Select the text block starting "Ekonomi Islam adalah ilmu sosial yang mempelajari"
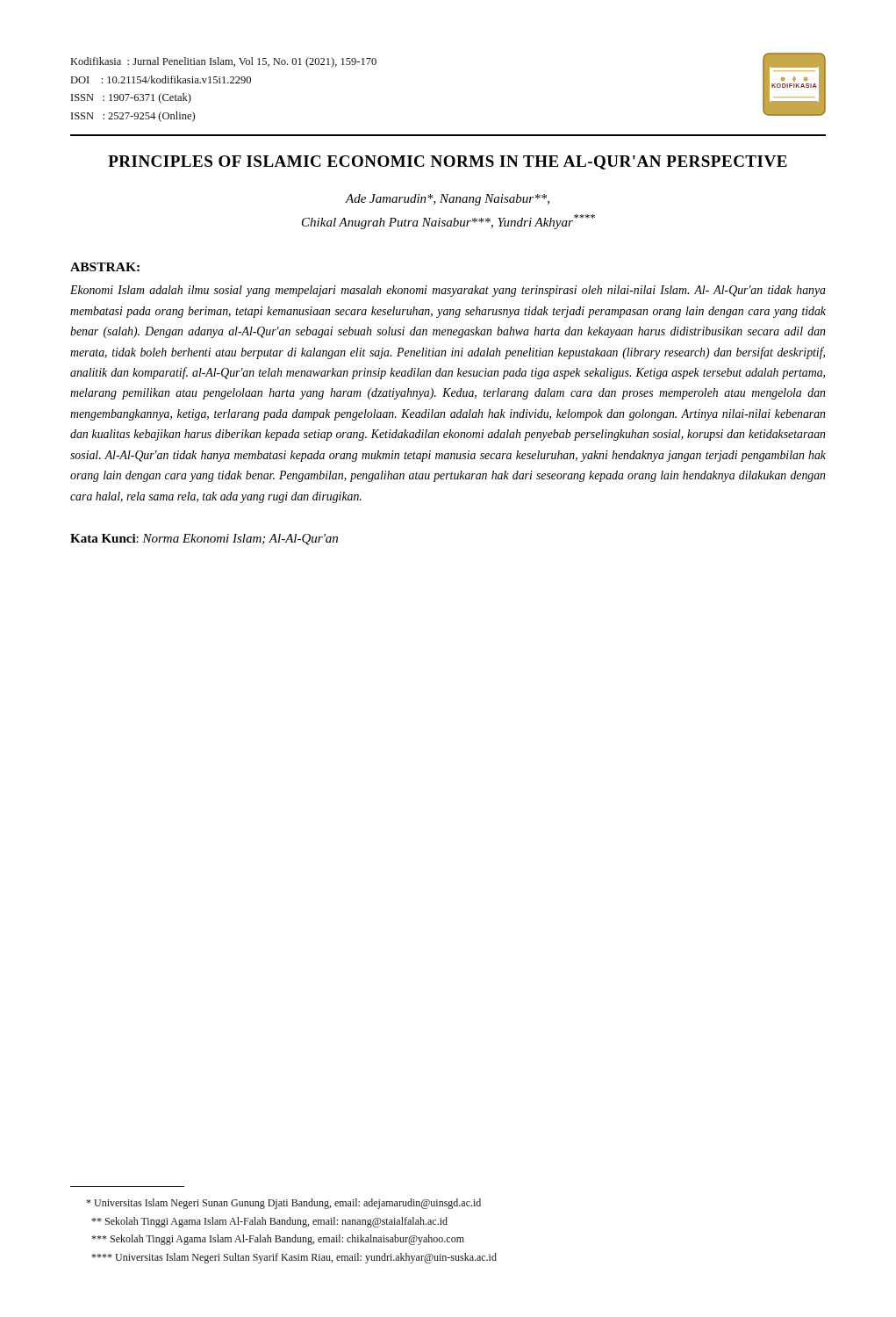 click(448, 394)
